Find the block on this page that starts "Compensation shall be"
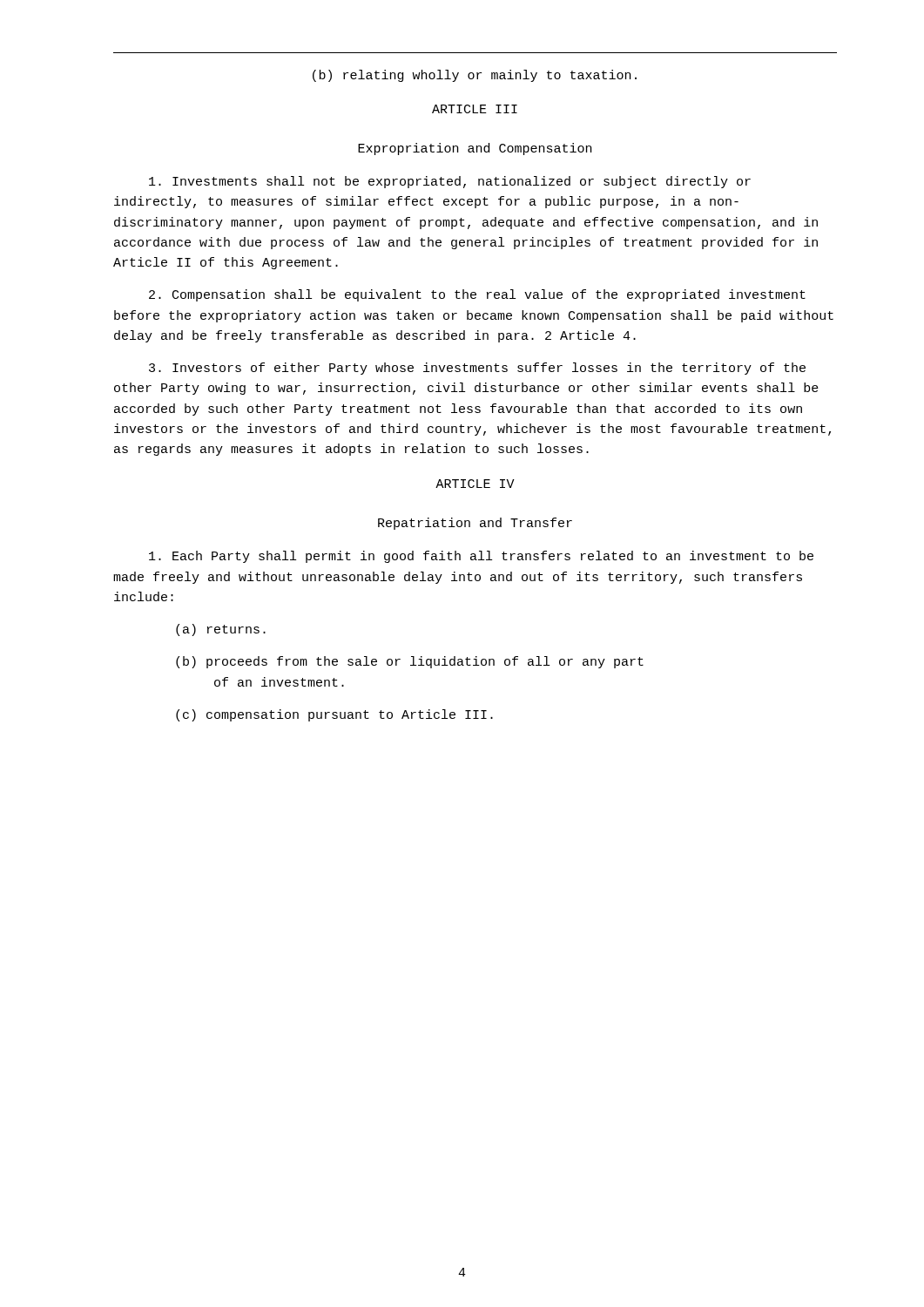 coord(475,316)
